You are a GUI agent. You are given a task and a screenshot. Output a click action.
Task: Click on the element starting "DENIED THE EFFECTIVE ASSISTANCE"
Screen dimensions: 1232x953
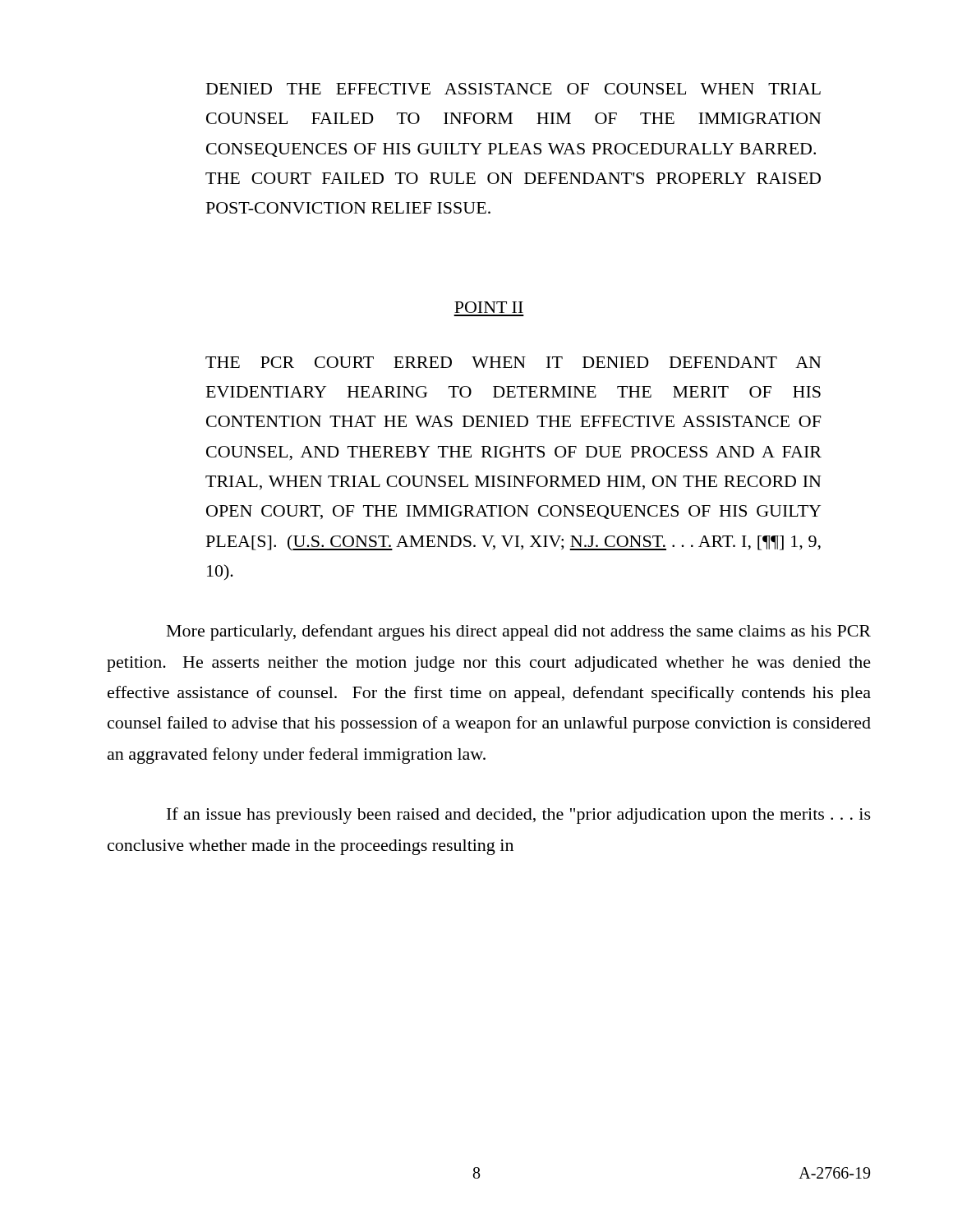click(x=513, y=148)
